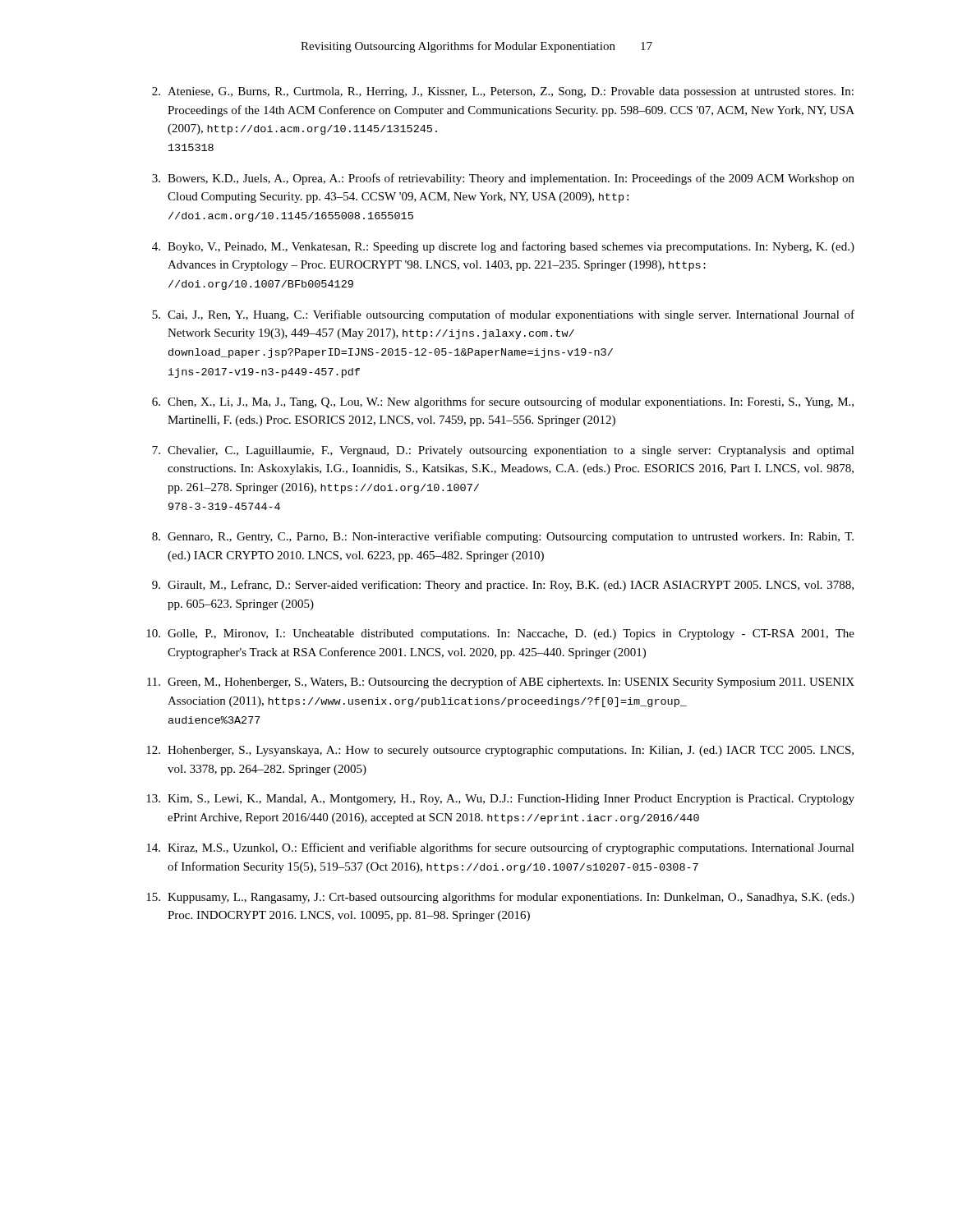
Task: Click the passage that begins "8. Gennaro, R., Gentry, C.,"
Action: coord(493,546)
